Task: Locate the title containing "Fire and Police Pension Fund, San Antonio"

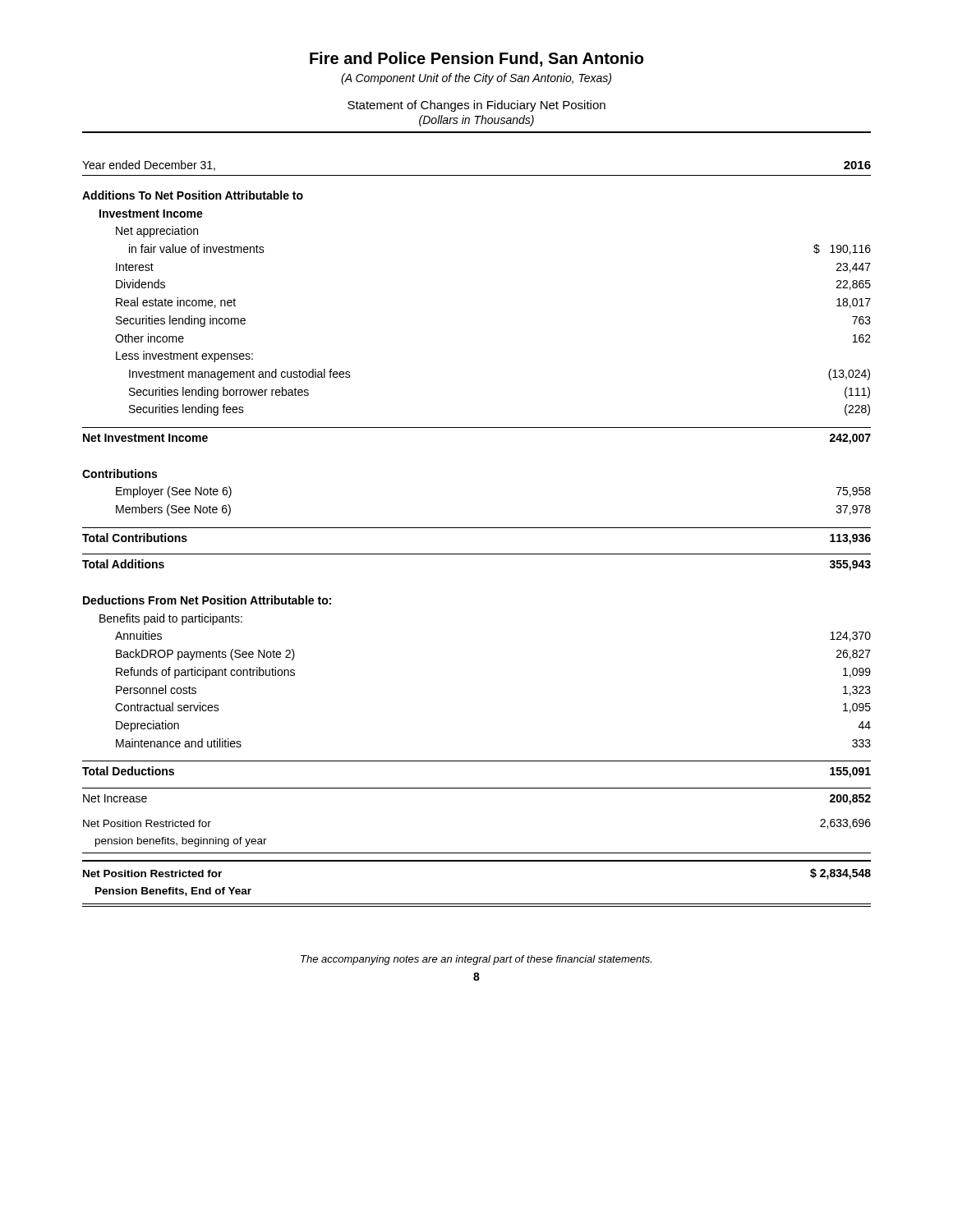Action: pyautogui.click(x=476, y=59)
